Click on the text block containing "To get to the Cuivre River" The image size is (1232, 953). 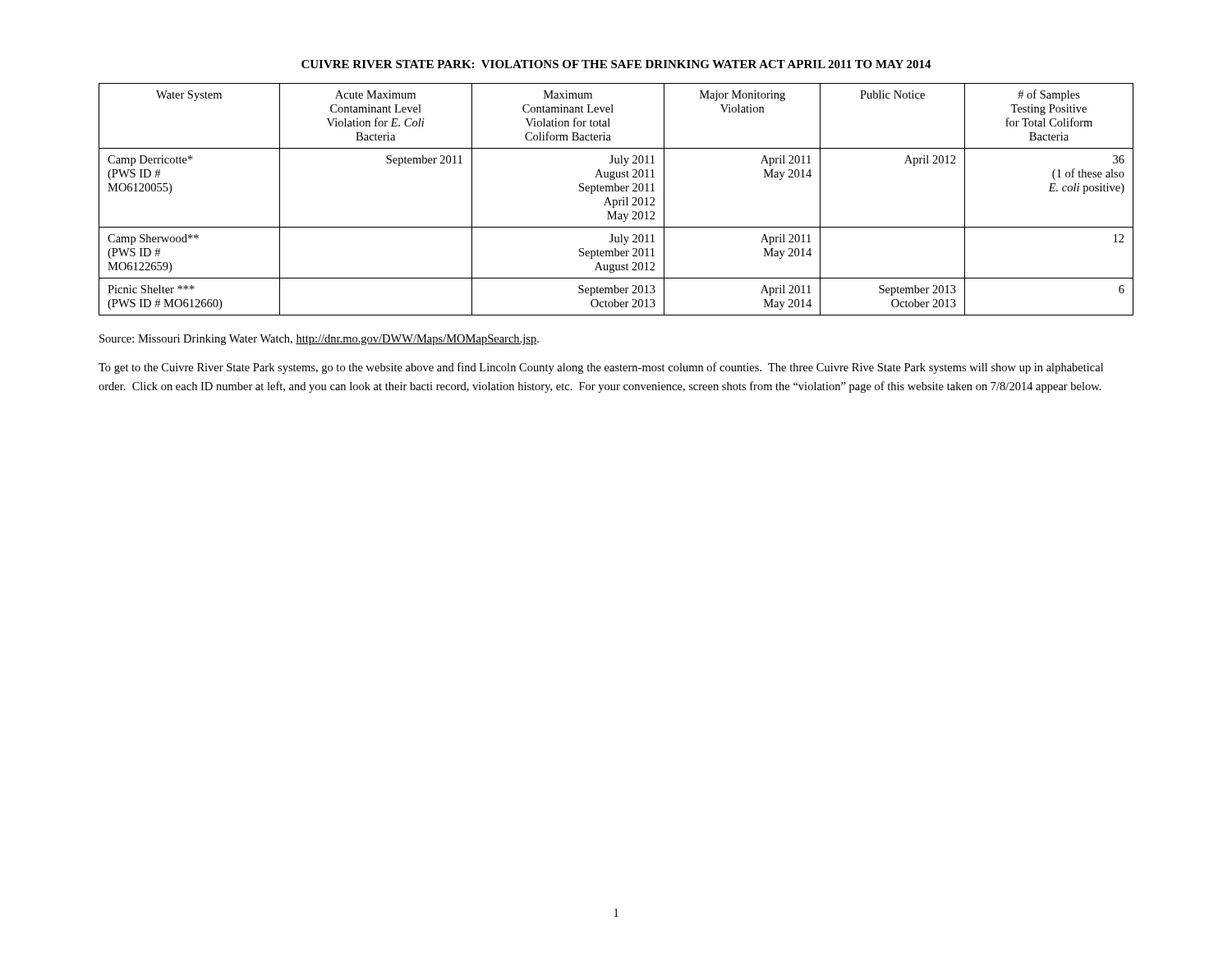[x=601, y=377]
